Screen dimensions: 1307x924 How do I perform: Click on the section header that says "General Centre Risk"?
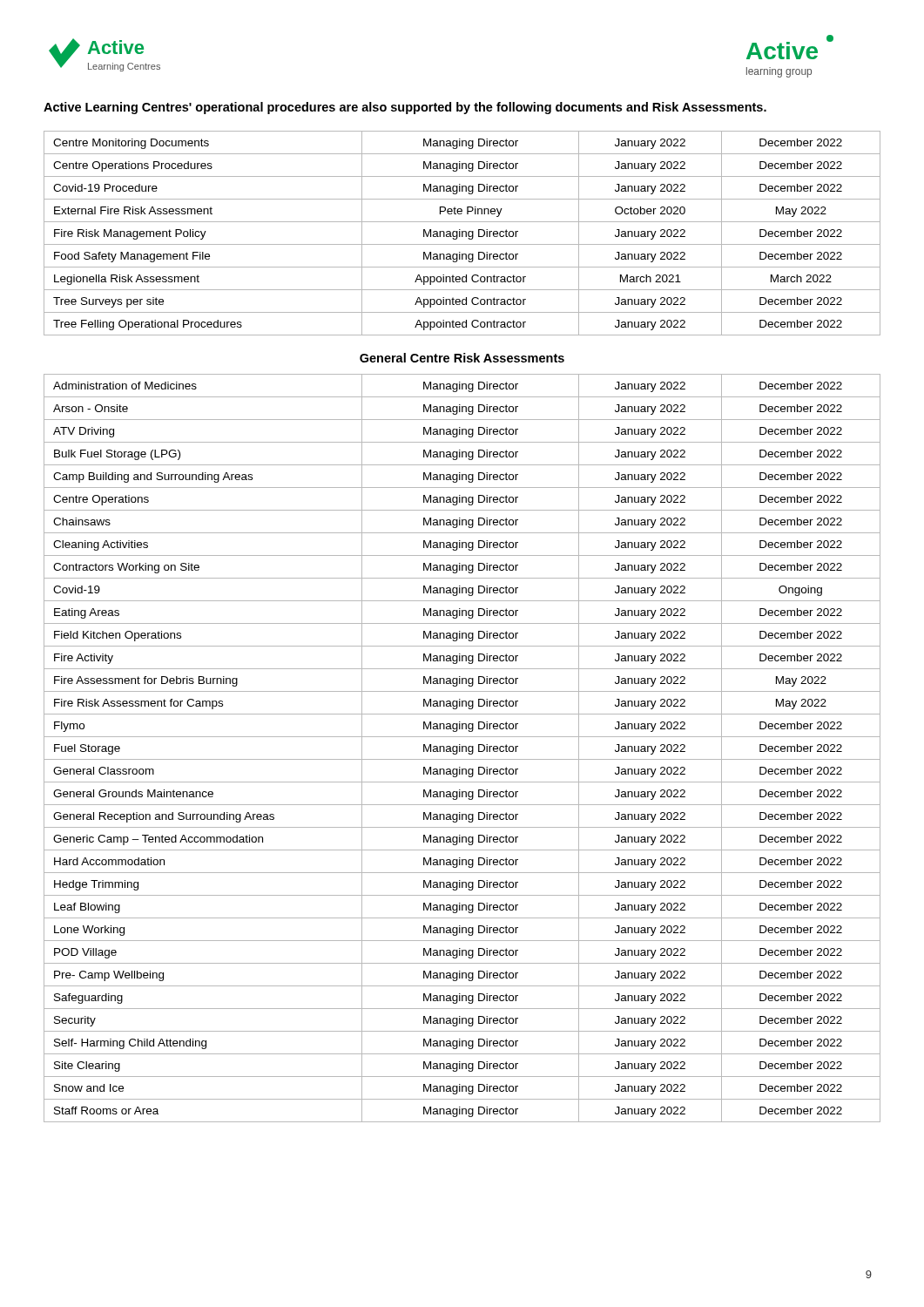462,358
